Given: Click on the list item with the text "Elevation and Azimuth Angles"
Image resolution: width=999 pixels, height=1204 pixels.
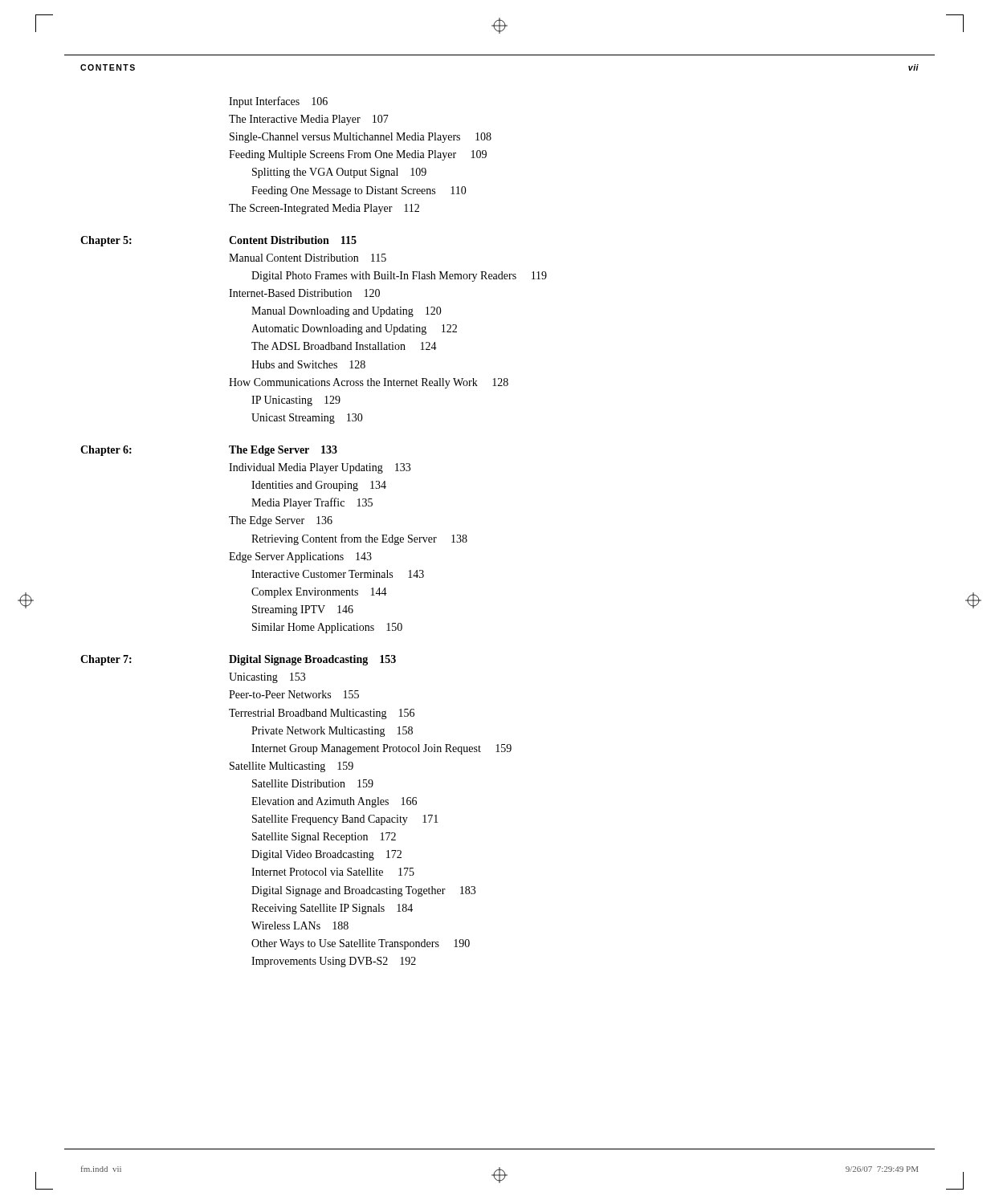Looking at the screenshot, I should pyautogui.click(x=334, y=802).
